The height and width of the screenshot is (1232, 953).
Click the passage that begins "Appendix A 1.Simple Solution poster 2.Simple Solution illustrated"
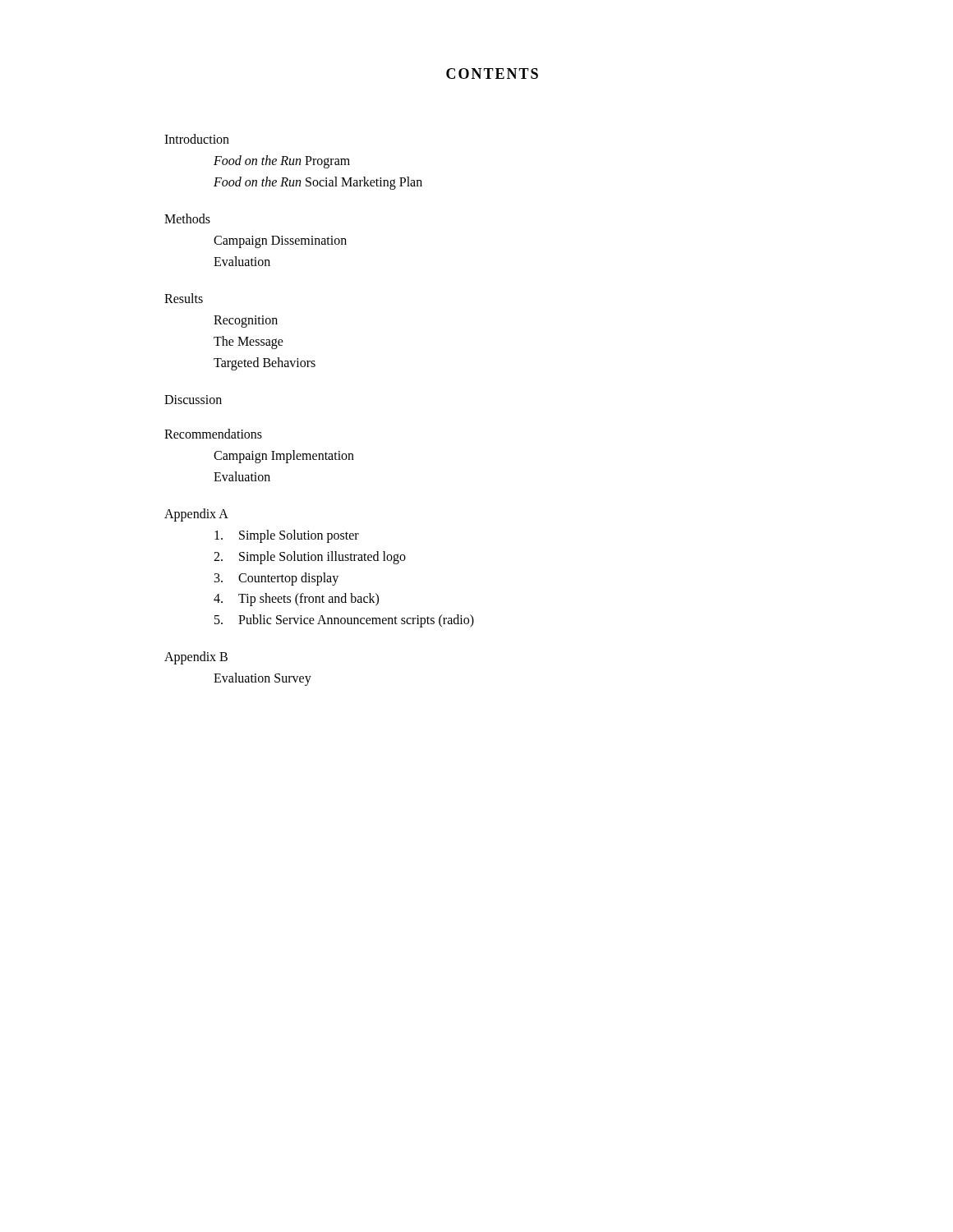click(196, 515)
